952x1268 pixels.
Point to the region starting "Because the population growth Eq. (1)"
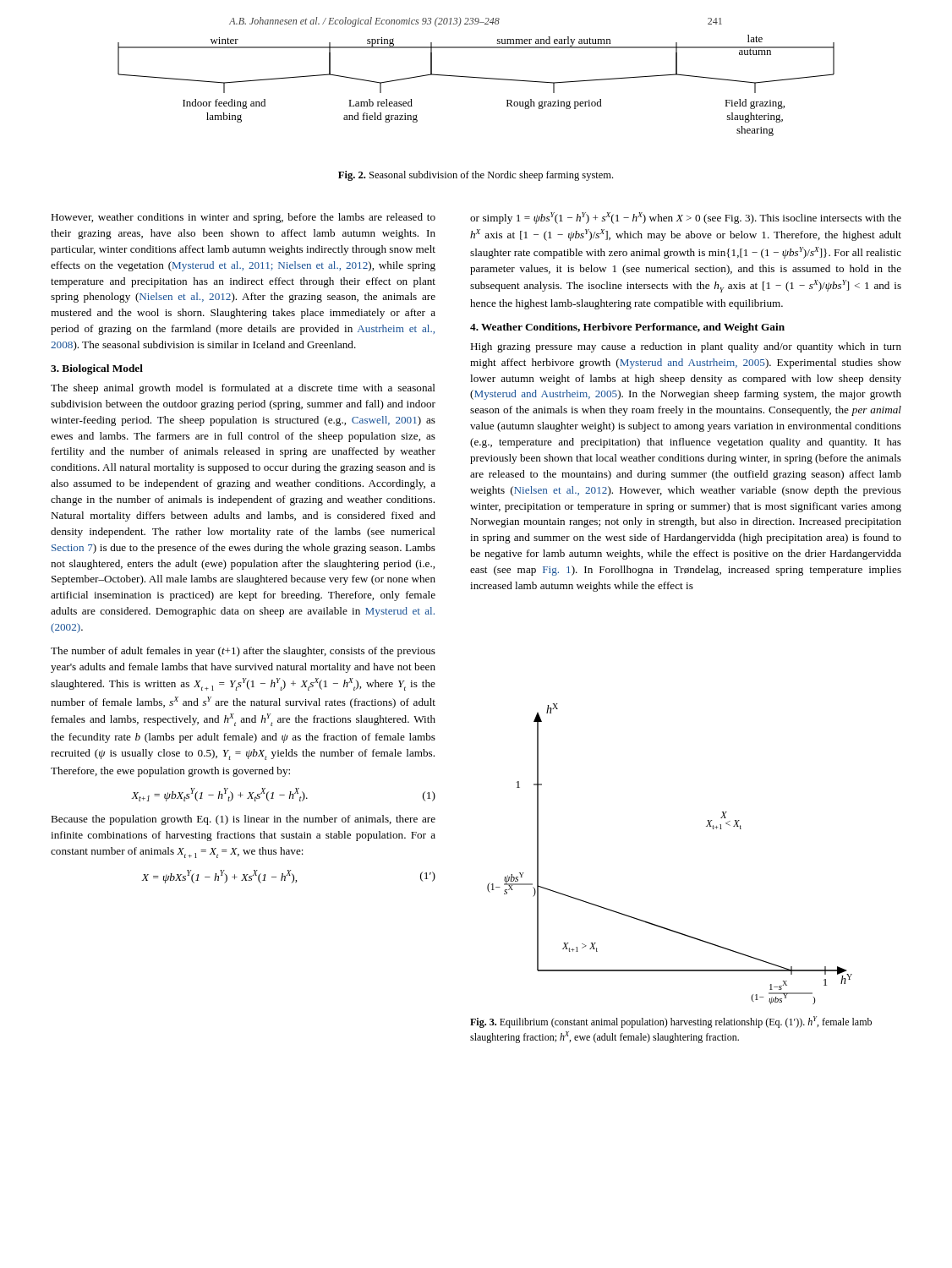[243, 836]
